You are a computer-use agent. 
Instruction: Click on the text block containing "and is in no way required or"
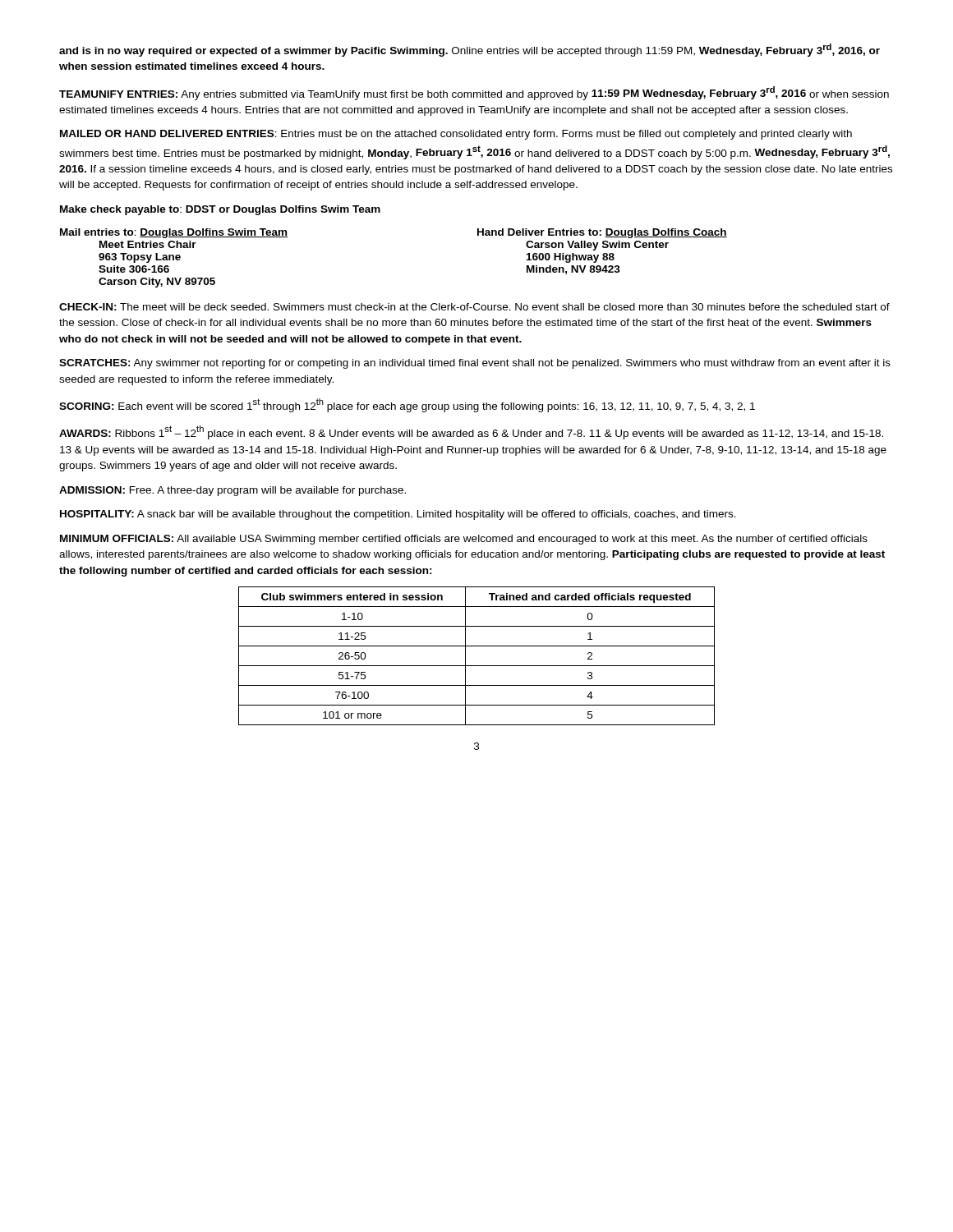[476, 57]
